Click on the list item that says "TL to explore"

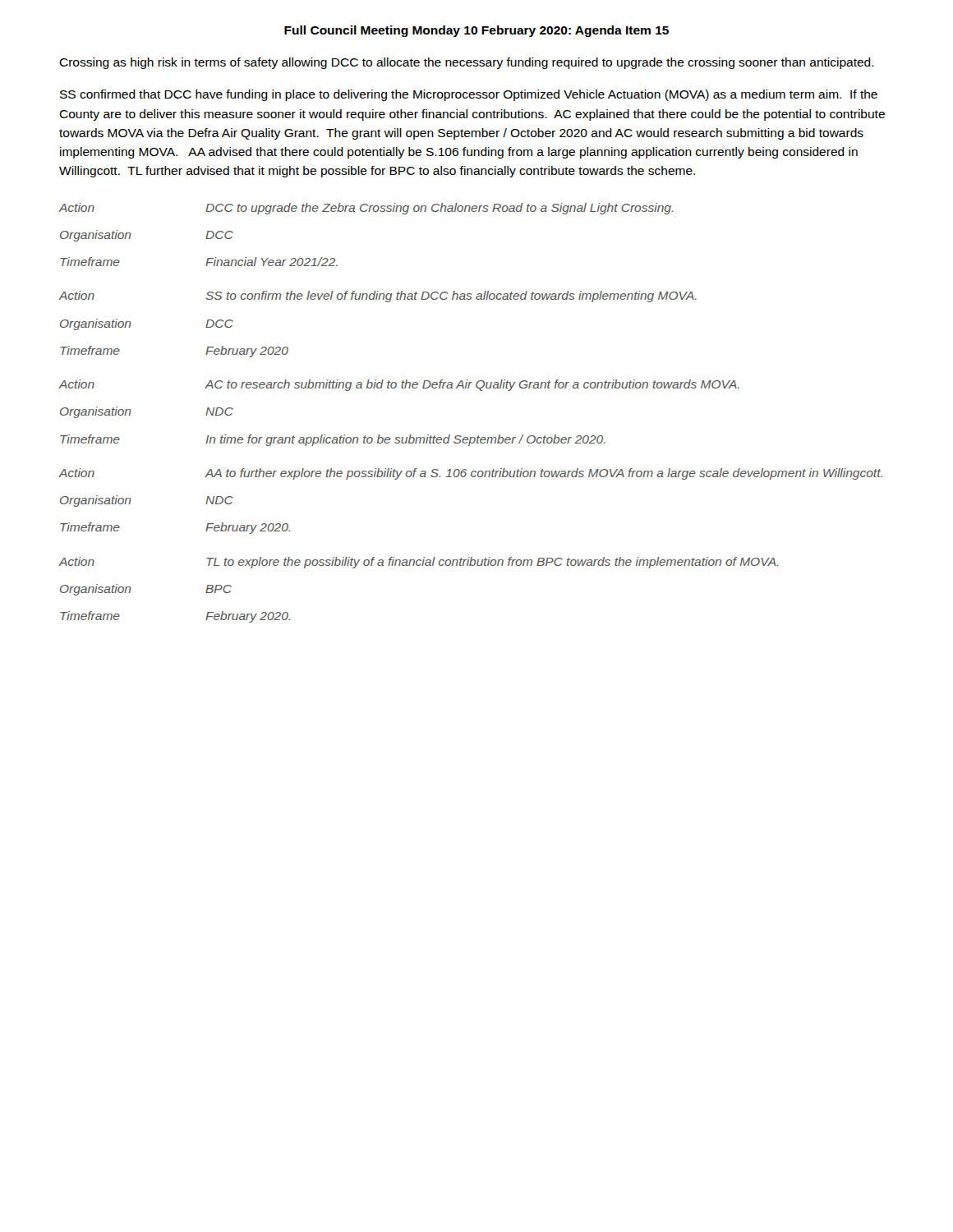(x=493, y=561)
